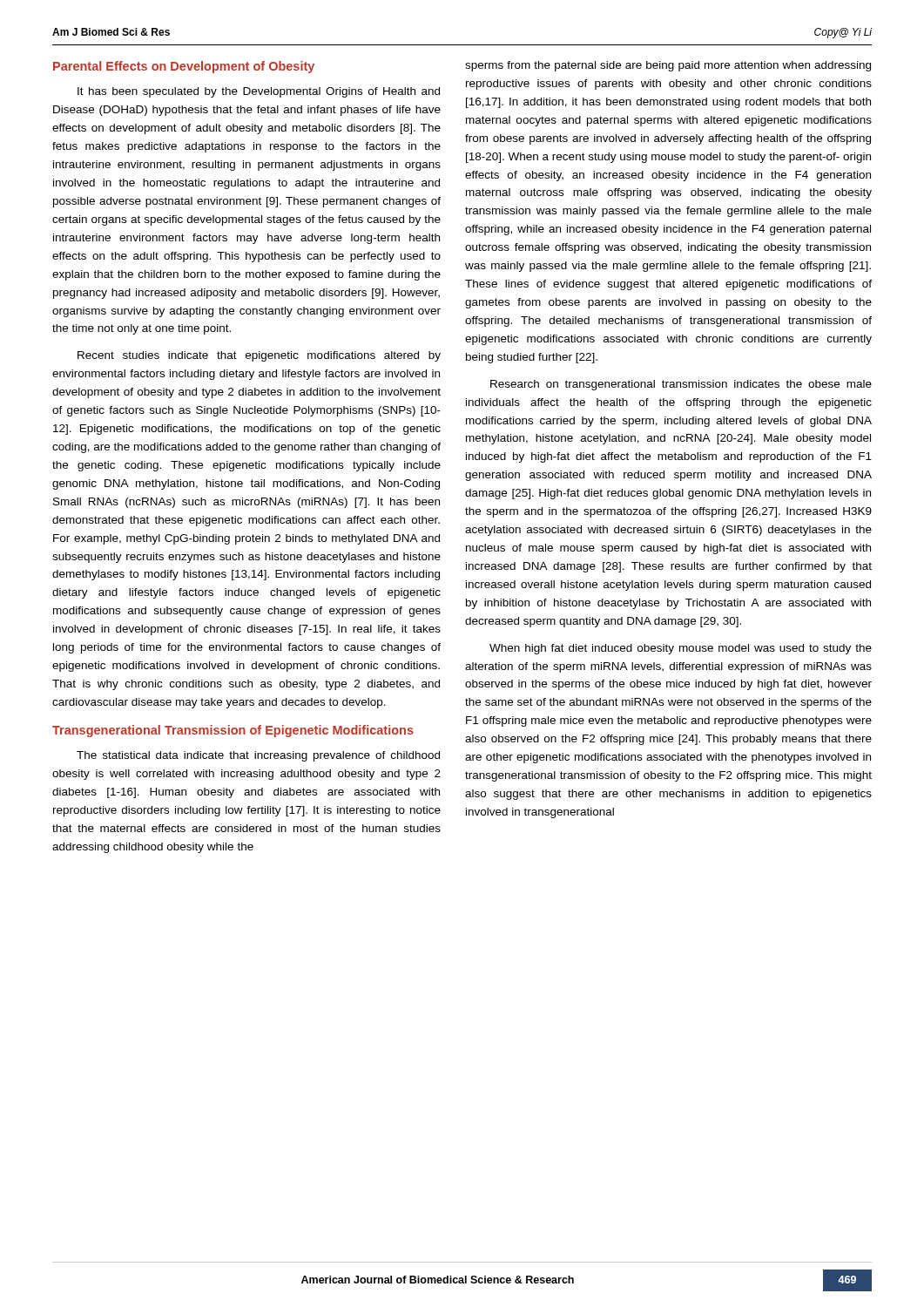Point to the block beginning "sperms from the paternal"
Viewport: 924px width, 1307px height.
click(x=668, y=211)
